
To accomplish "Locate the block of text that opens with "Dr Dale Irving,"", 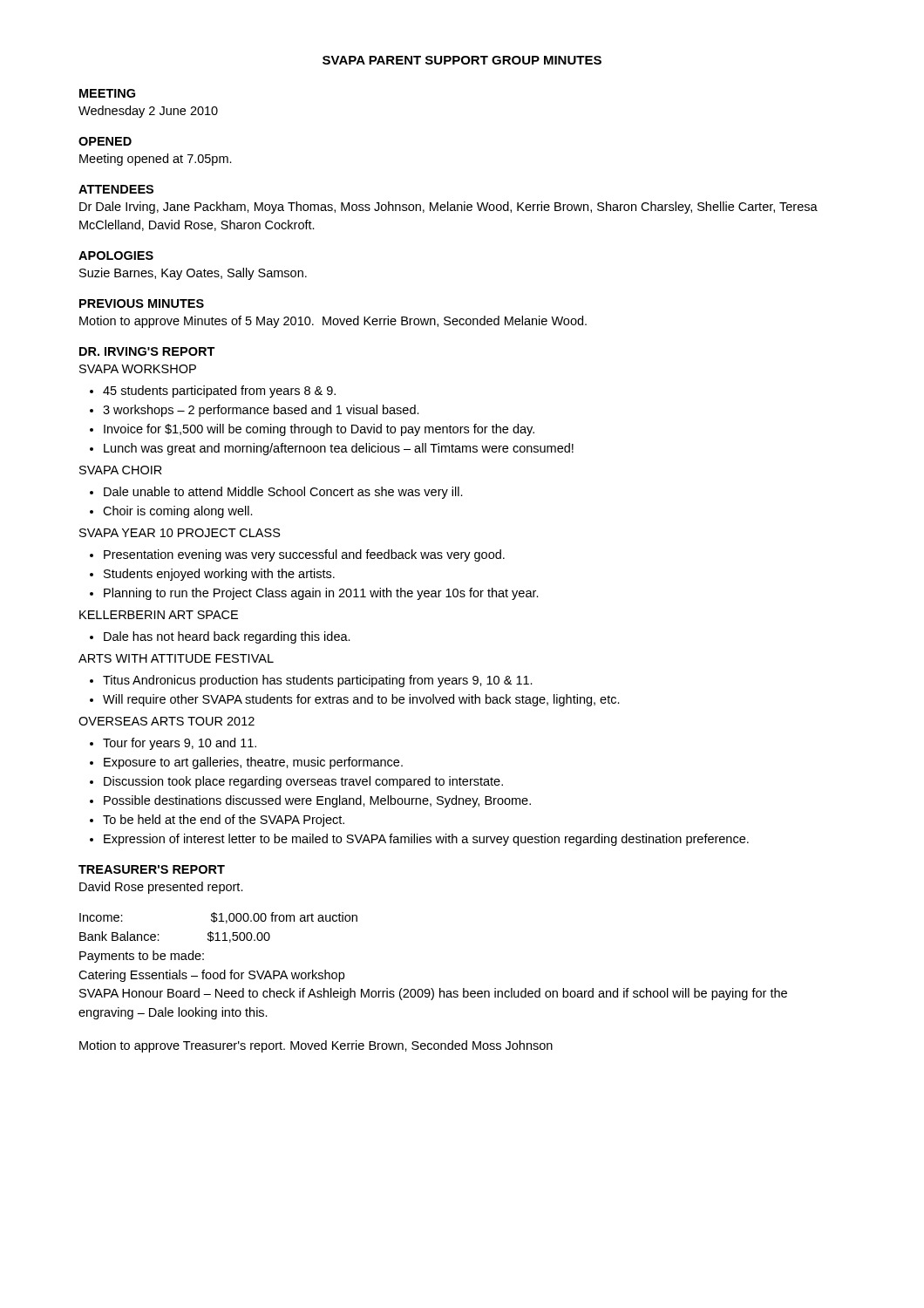I will [448, 216].
